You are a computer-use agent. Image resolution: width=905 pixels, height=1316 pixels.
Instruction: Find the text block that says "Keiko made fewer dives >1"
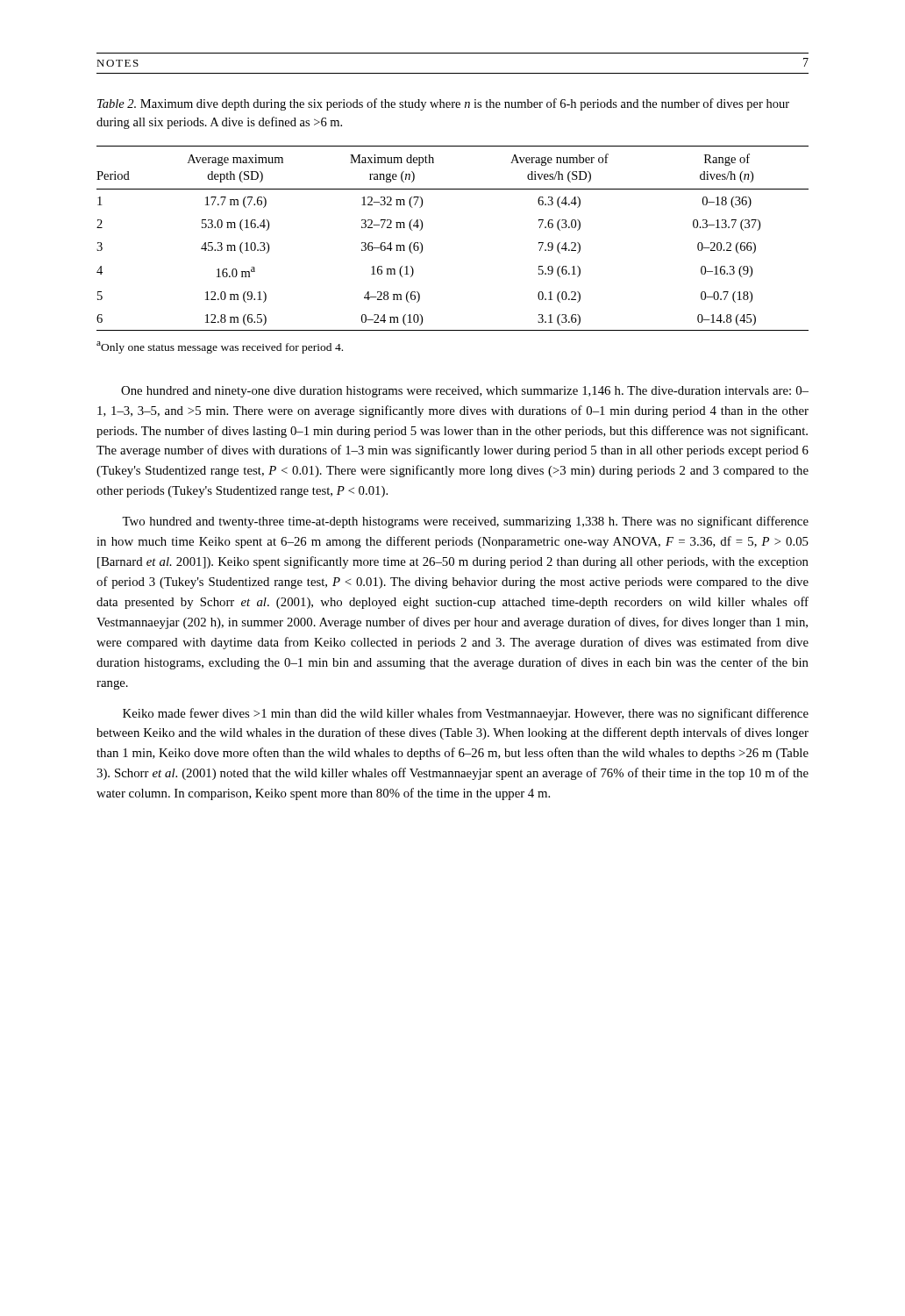(452, 753)
